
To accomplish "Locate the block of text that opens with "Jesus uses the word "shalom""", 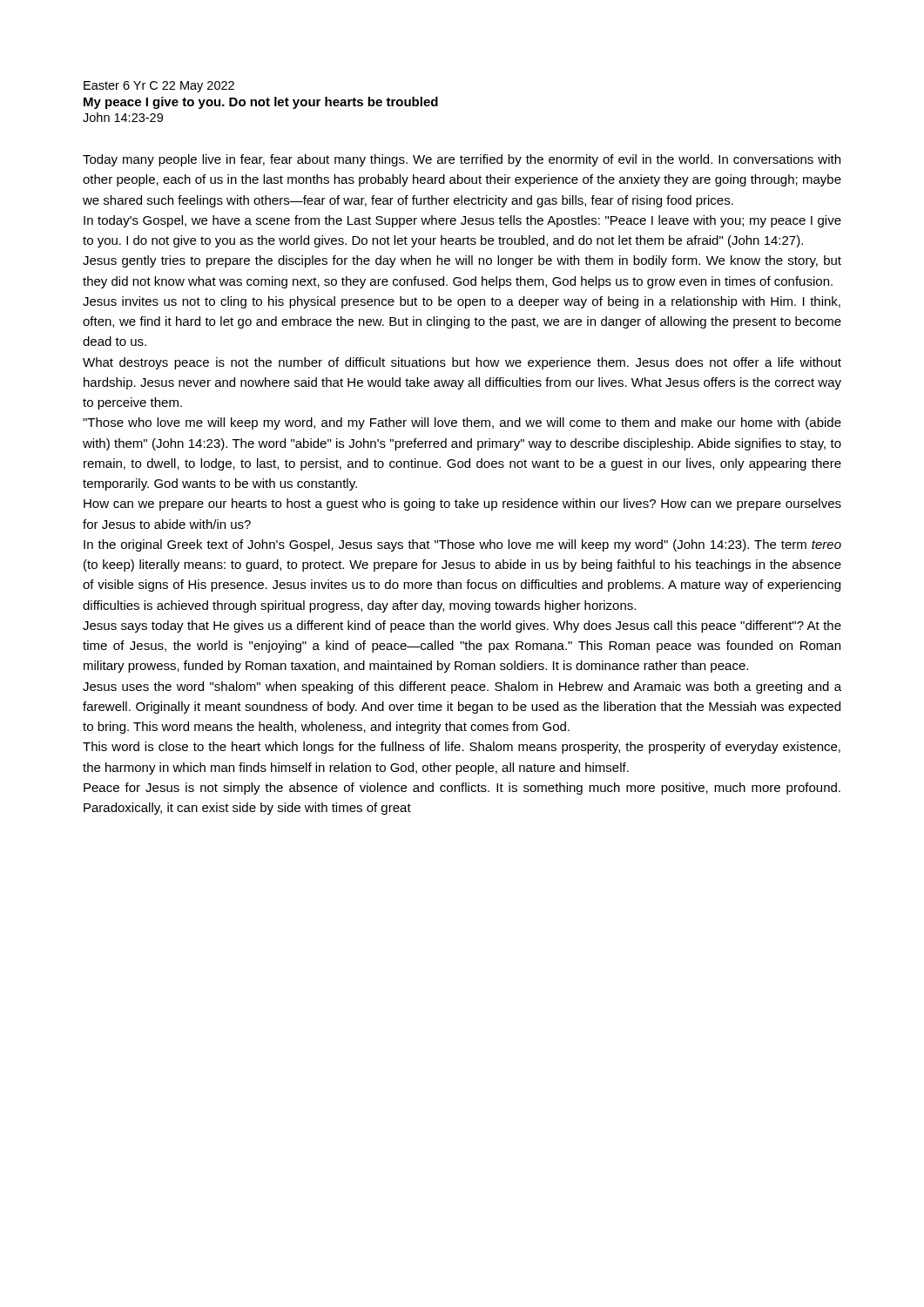I will (462, 706).
